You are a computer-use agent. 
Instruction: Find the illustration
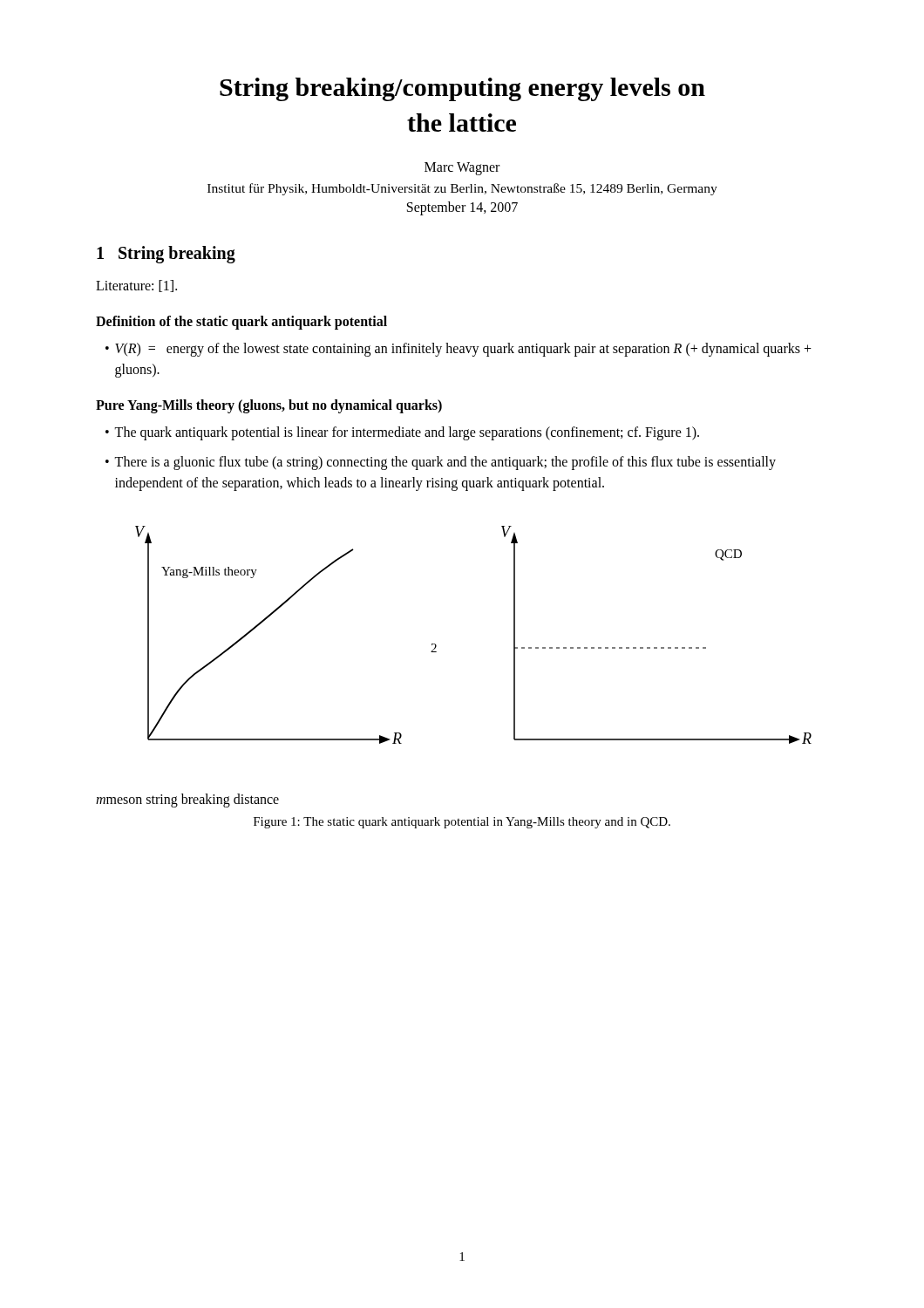point(462,660)
